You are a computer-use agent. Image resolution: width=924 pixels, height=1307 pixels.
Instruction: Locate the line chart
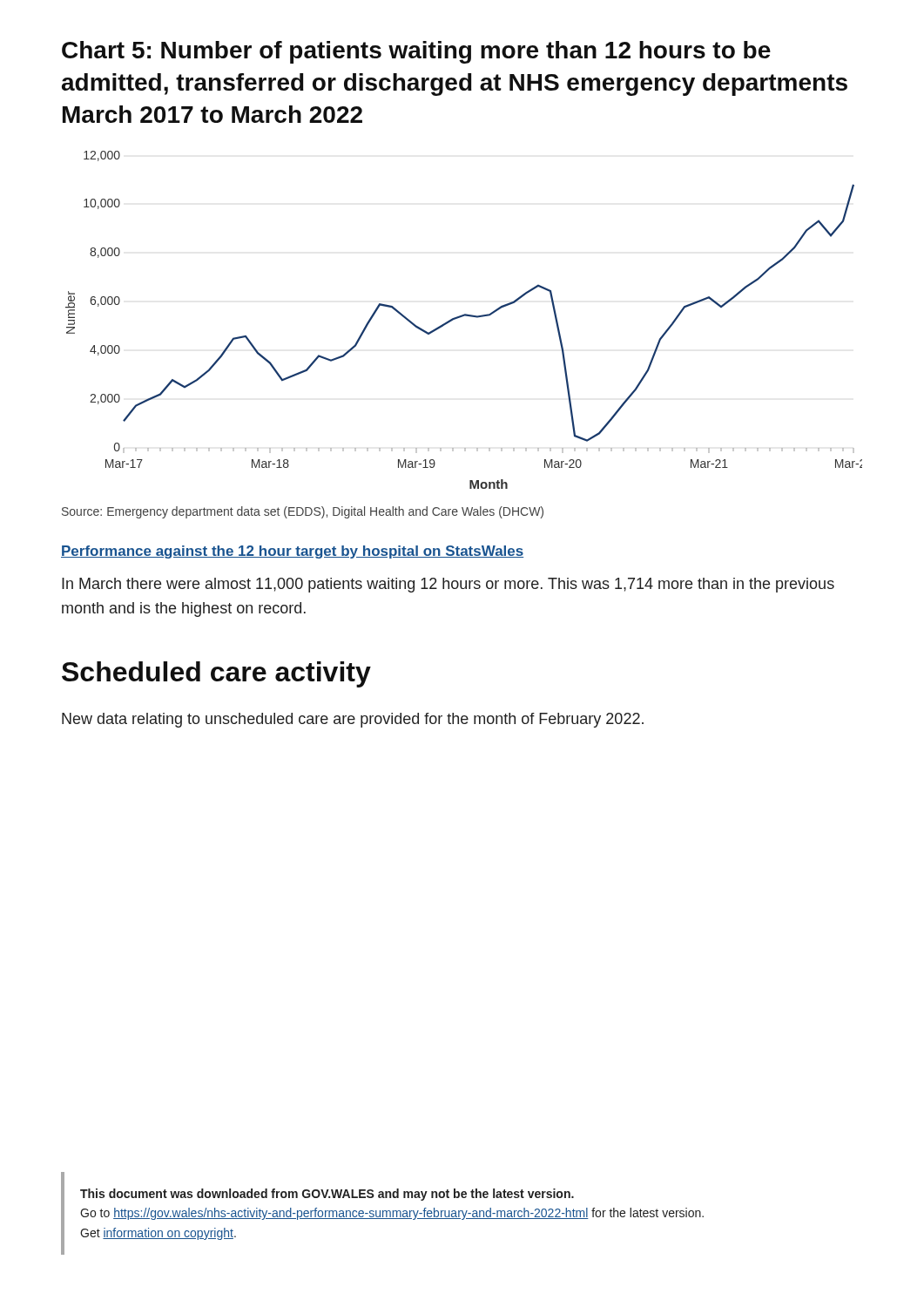462,323
